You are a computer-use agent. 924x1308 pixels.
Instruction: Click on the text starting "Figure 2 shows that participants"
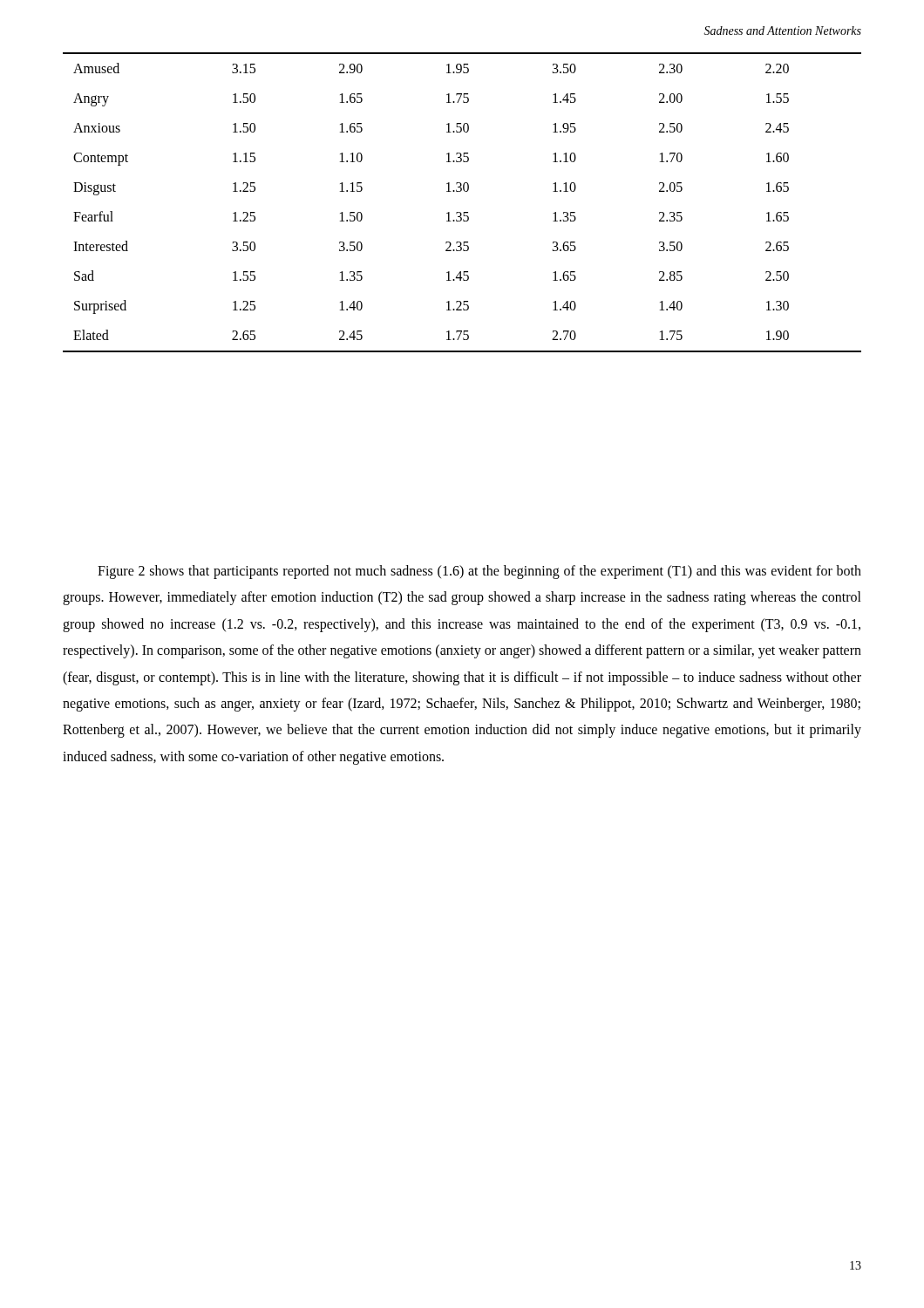(462, 664)
